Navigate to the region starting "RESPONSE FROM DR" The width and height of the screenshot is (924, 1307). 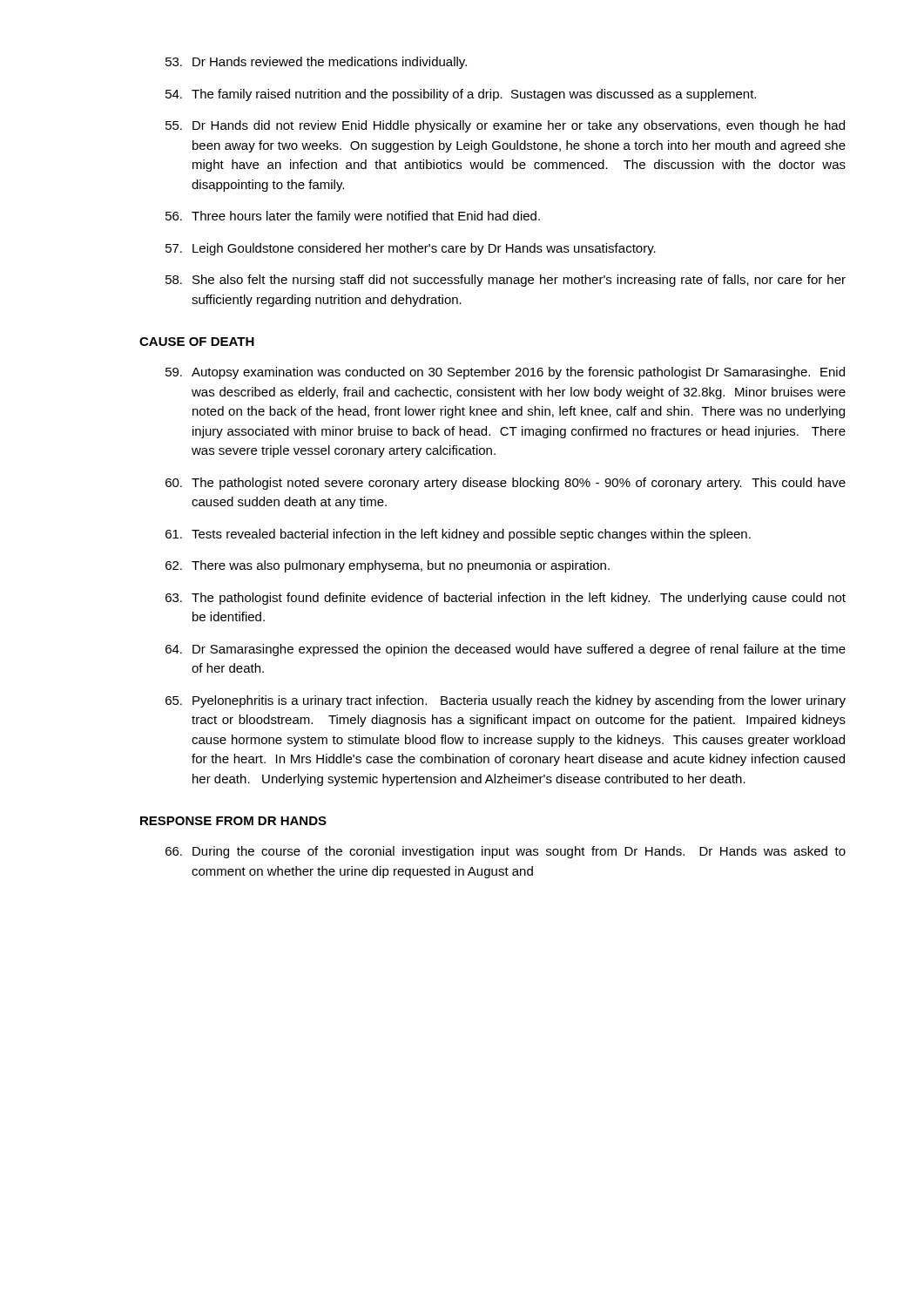233,820
